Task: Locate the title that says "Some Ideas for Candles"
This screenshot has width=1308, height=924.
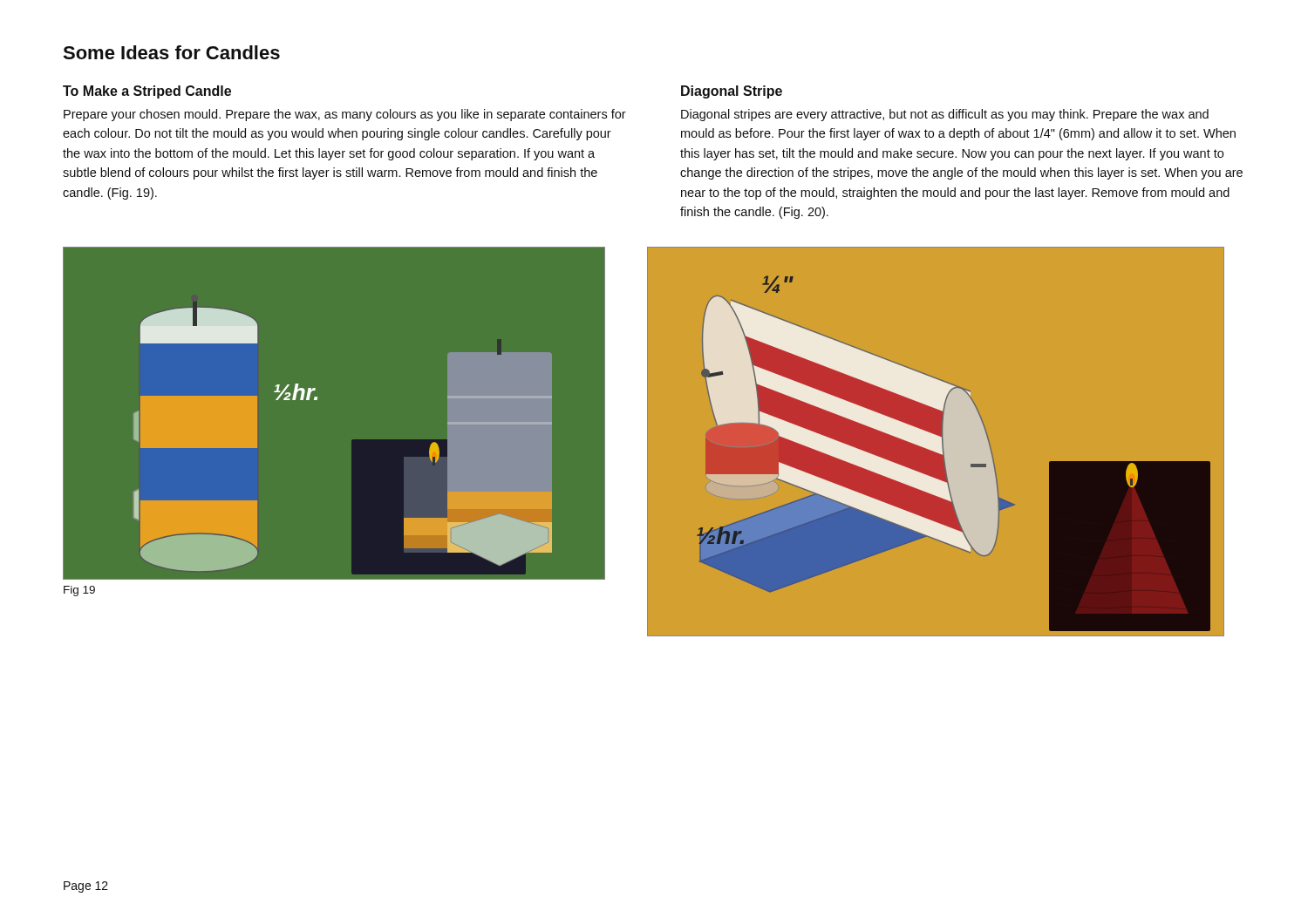Action: click(172, 53)
